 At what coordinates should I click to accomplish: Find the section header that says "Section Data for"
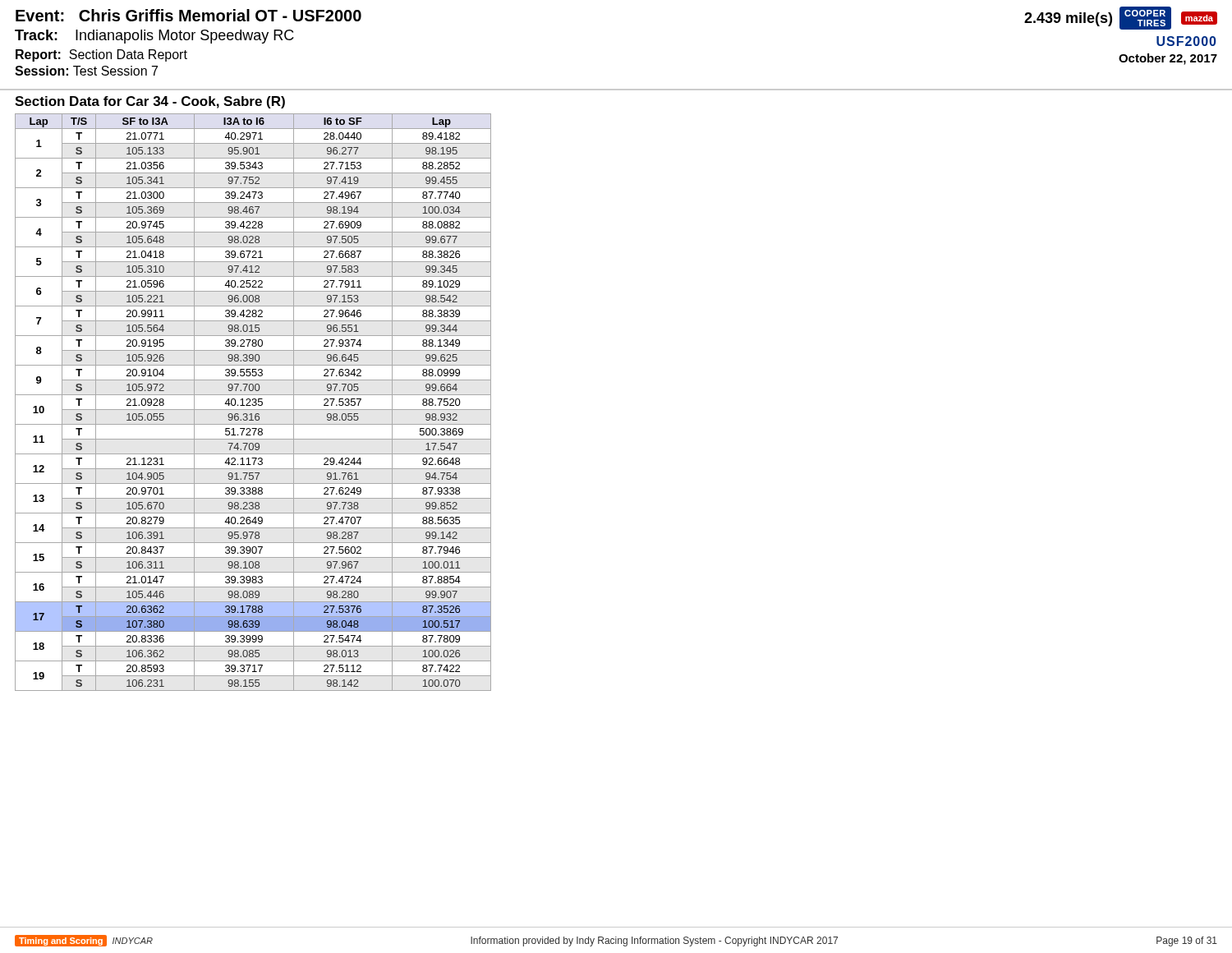pyautogui.click(x=150, y=101)
